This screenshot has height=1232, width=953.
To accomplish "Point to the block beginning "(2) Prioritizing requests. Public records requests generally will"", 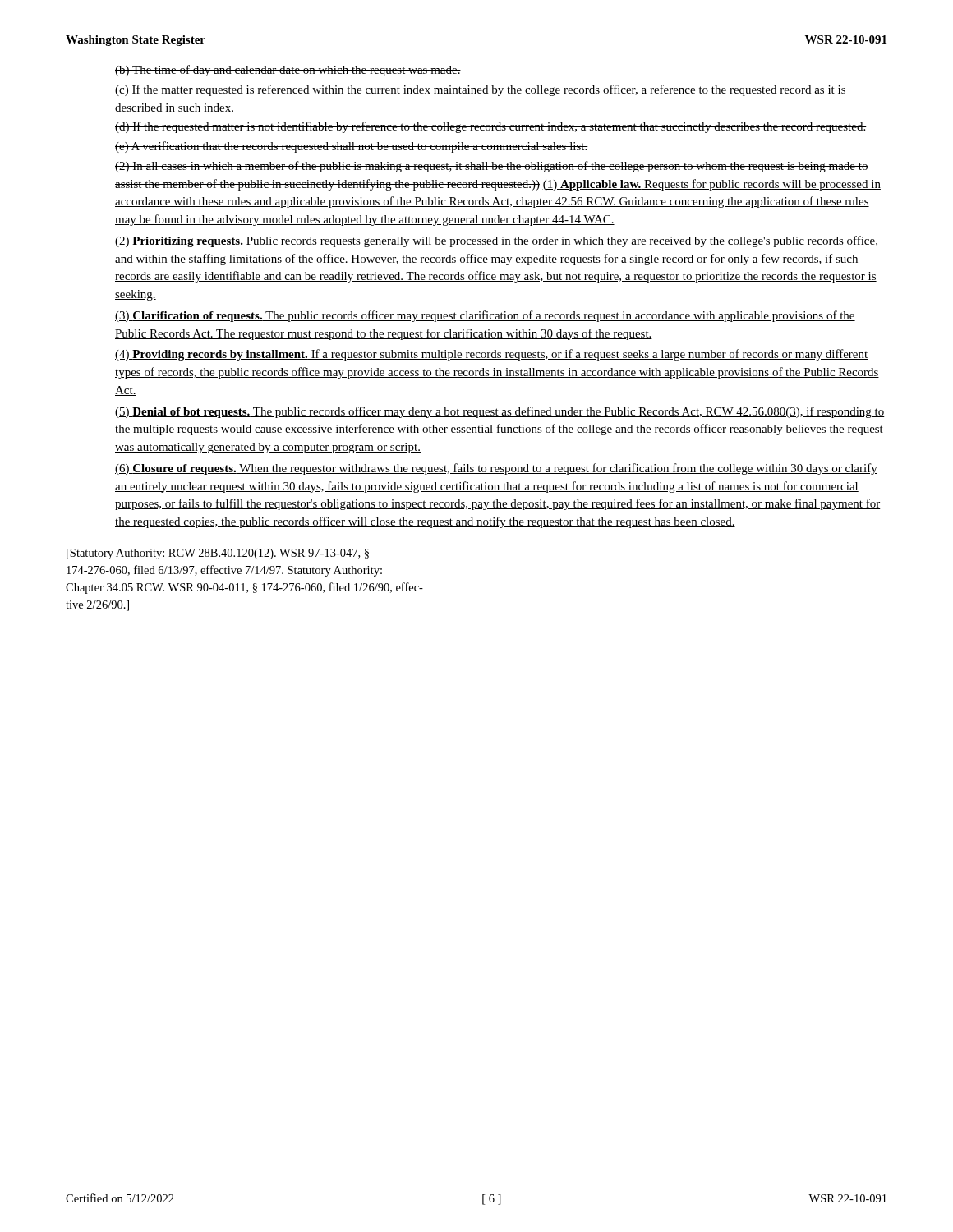I will [497, 267].
